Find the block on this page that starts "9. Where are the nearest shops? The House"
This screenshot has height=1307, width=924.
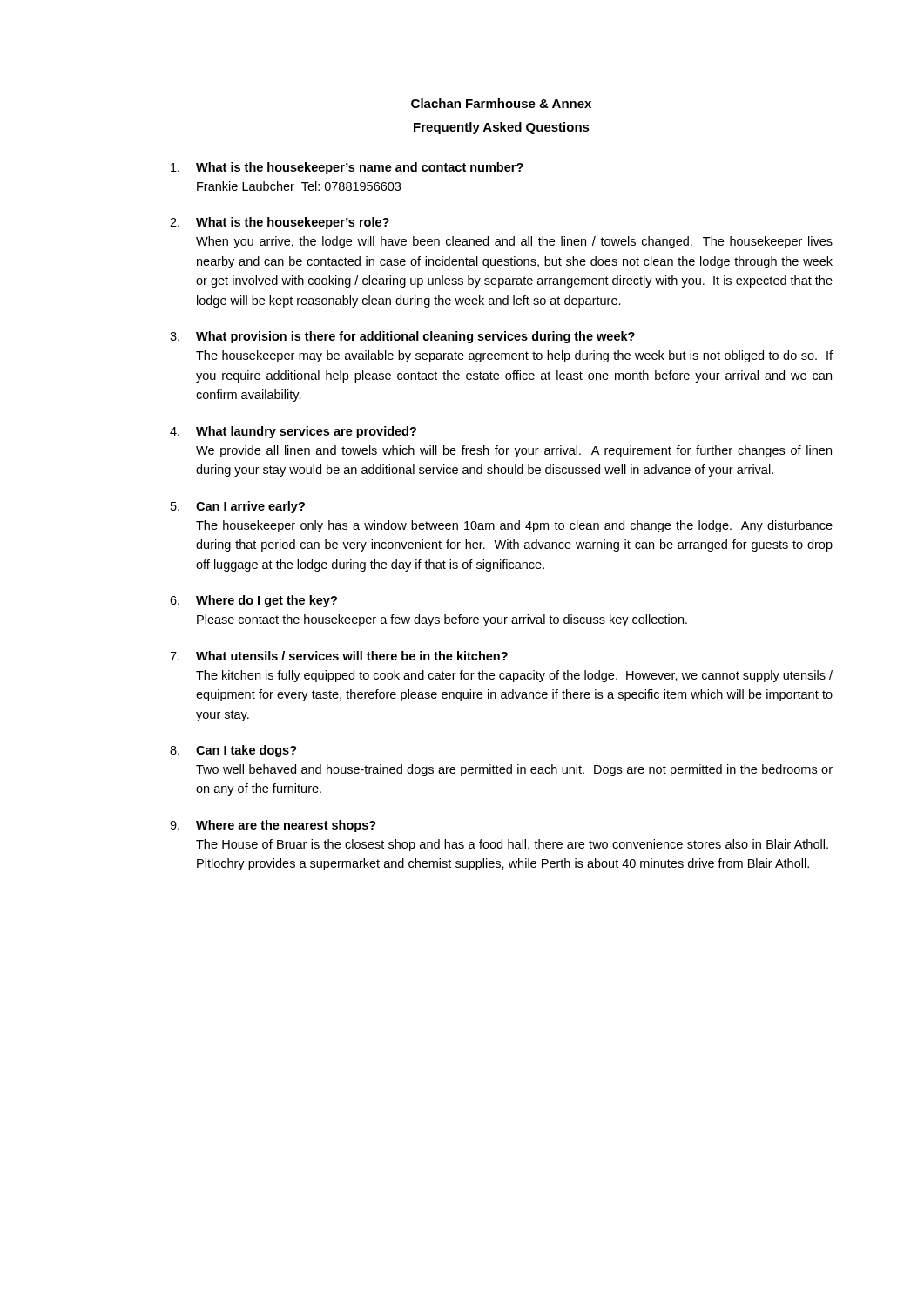click(501, 846)
